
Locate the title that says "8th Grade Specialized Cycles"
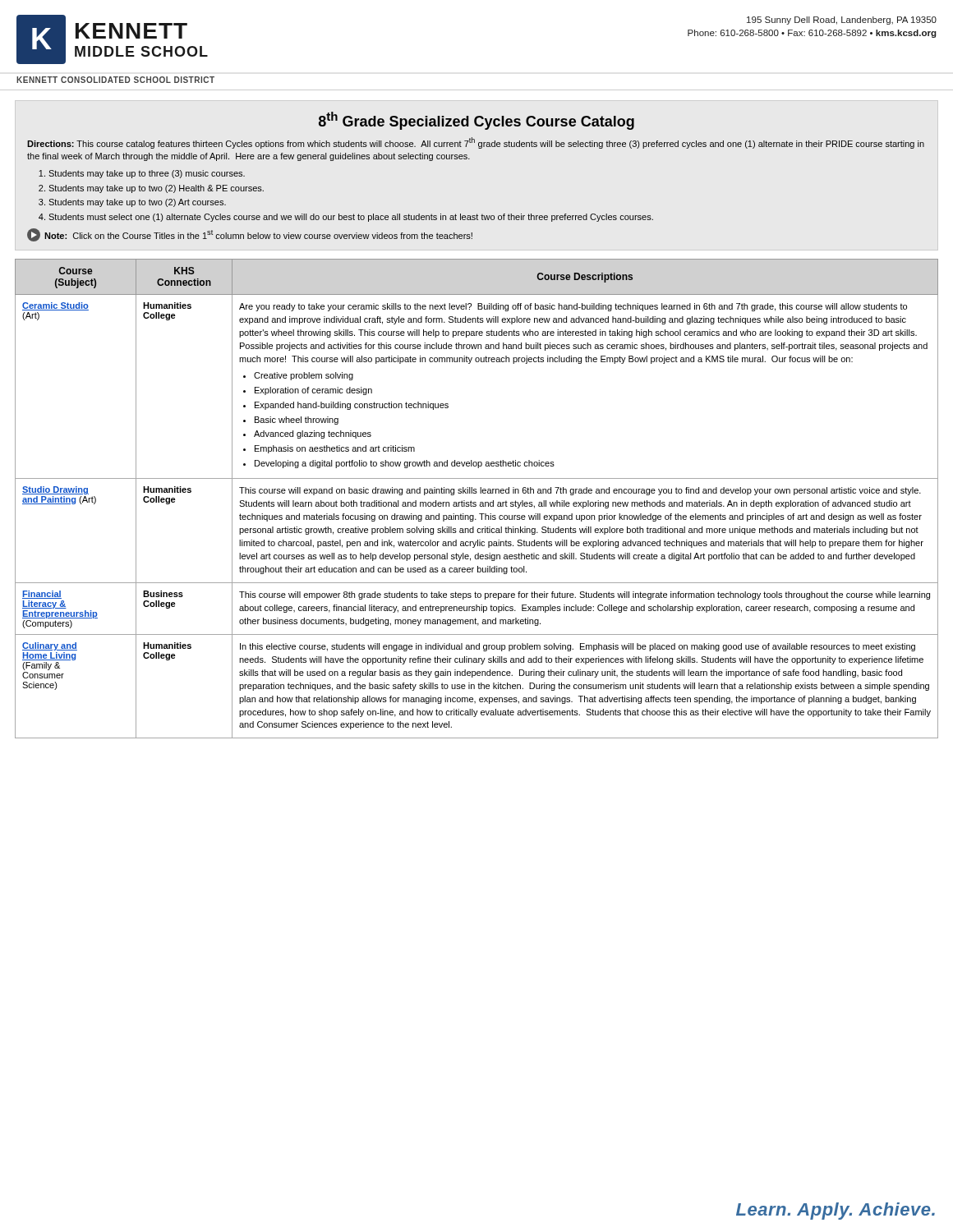476,120
